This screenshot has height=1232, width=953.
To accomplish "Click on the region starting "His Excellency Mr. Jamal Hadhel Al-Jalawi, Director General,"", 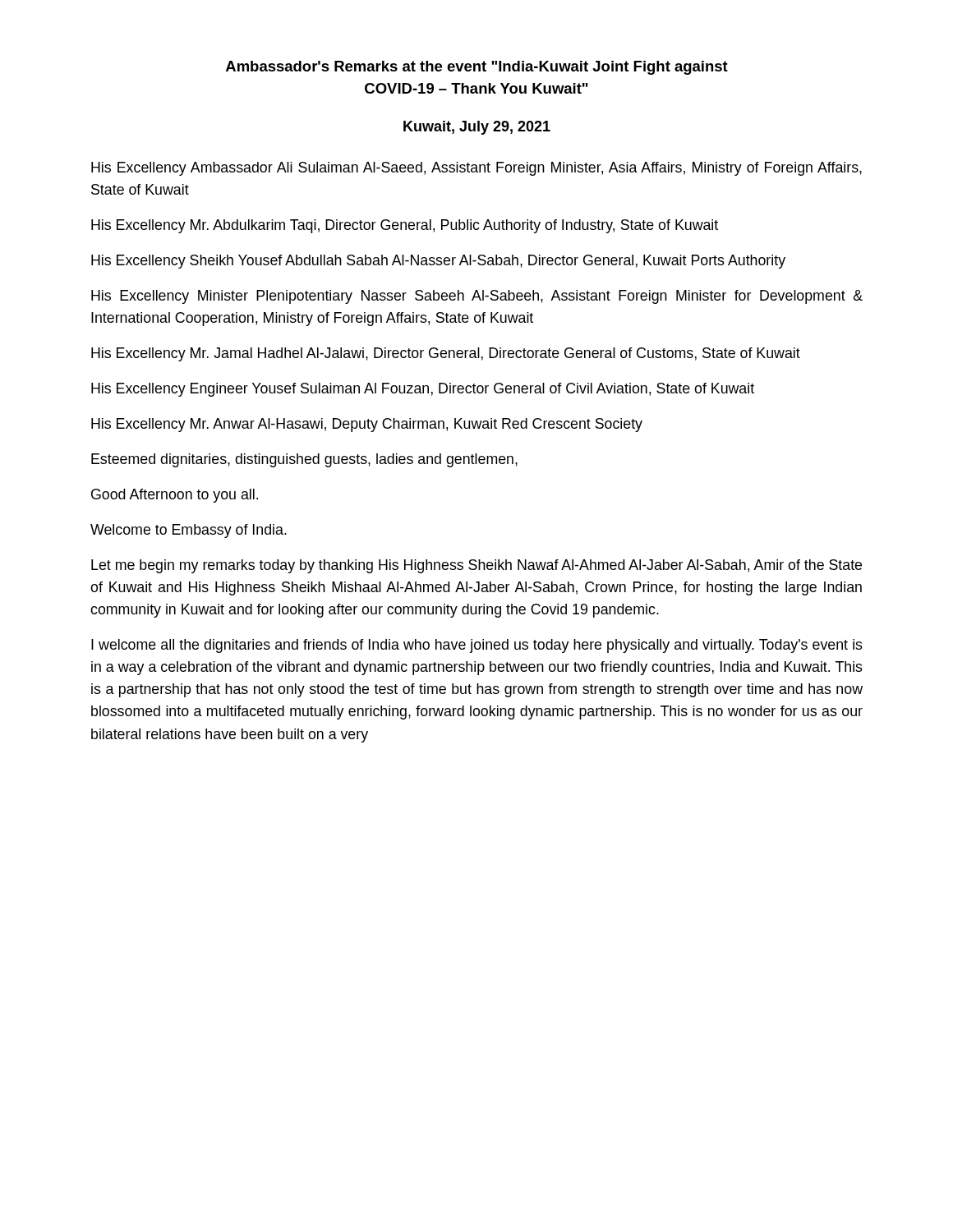I will click(445, 353).
